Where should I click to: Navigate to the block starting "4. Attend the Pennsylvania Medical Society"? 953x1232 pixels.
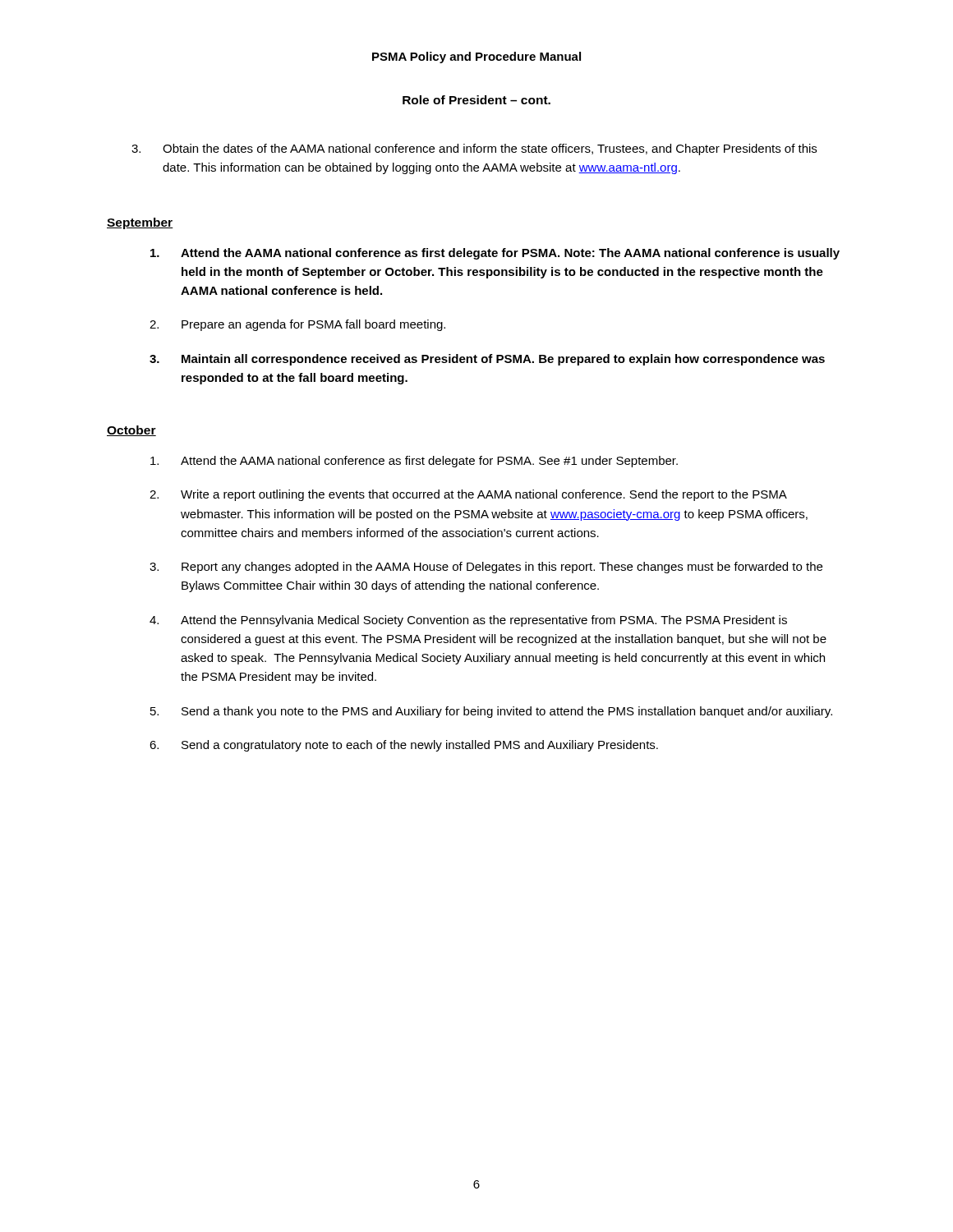498,648
